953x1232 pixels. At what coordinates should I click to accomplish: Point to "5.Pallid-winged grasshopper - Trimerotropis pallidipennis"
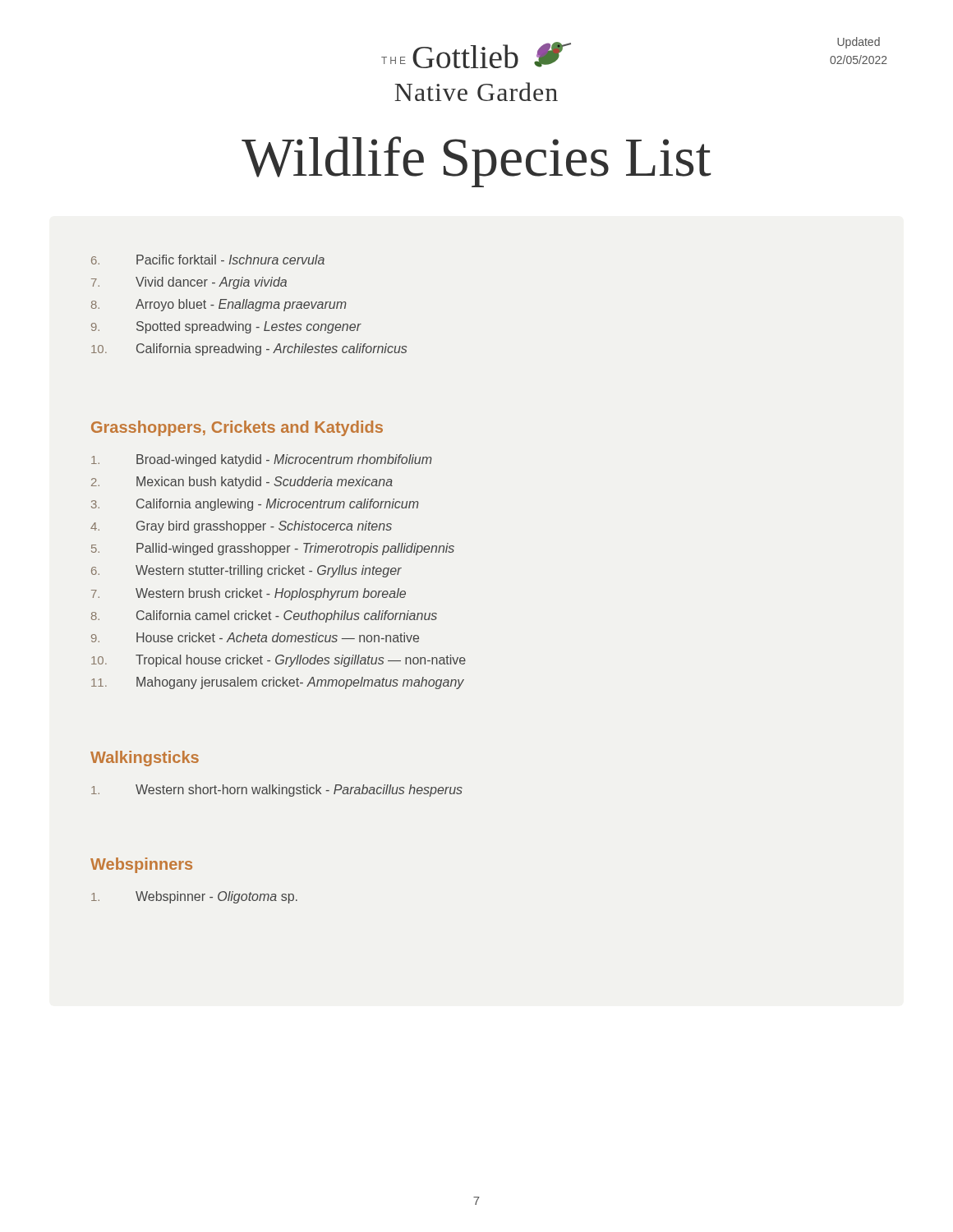(x=272, y=549)
